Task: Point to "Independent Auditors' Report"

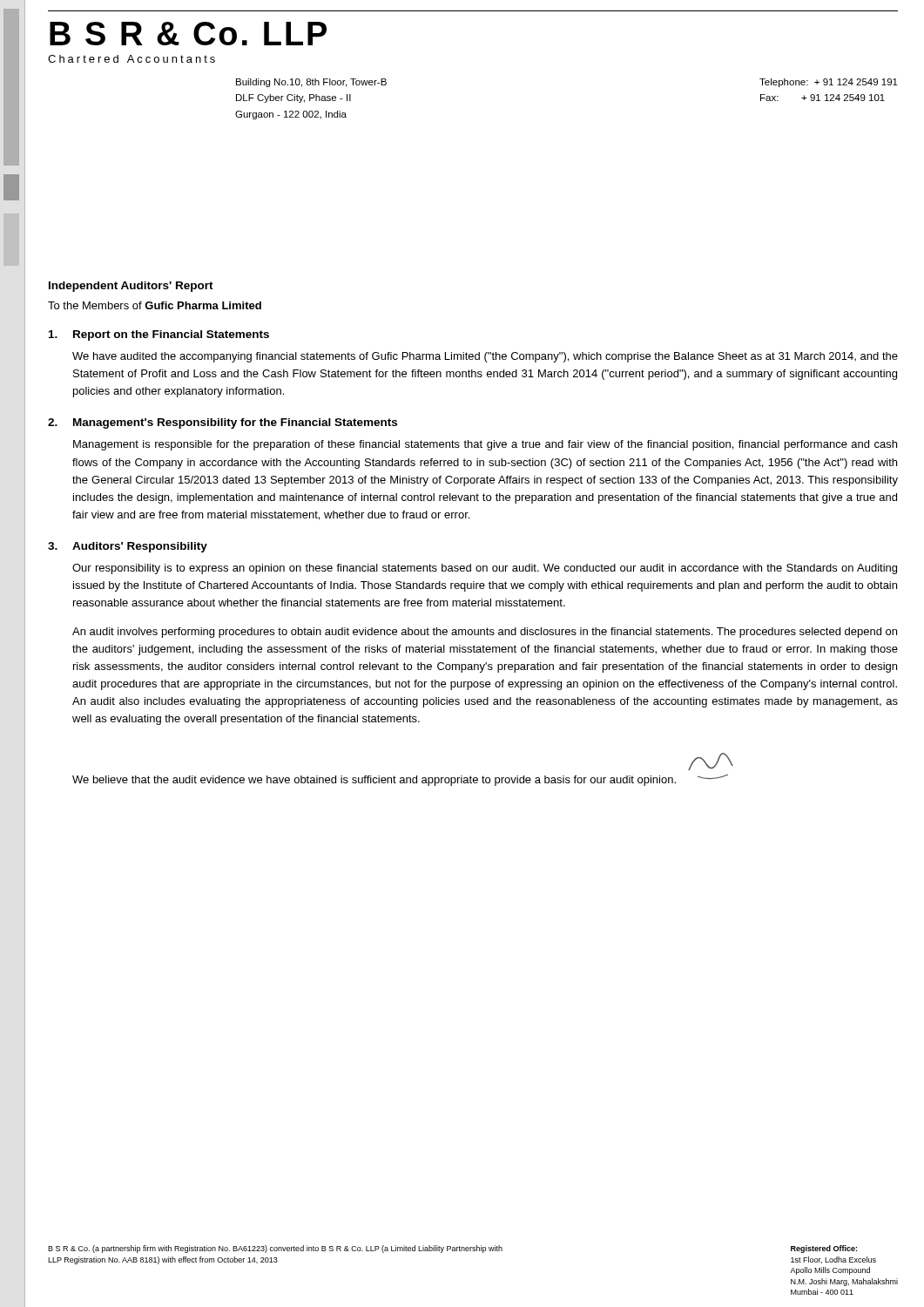Action: pyautogui.click(x=130, y=285)
